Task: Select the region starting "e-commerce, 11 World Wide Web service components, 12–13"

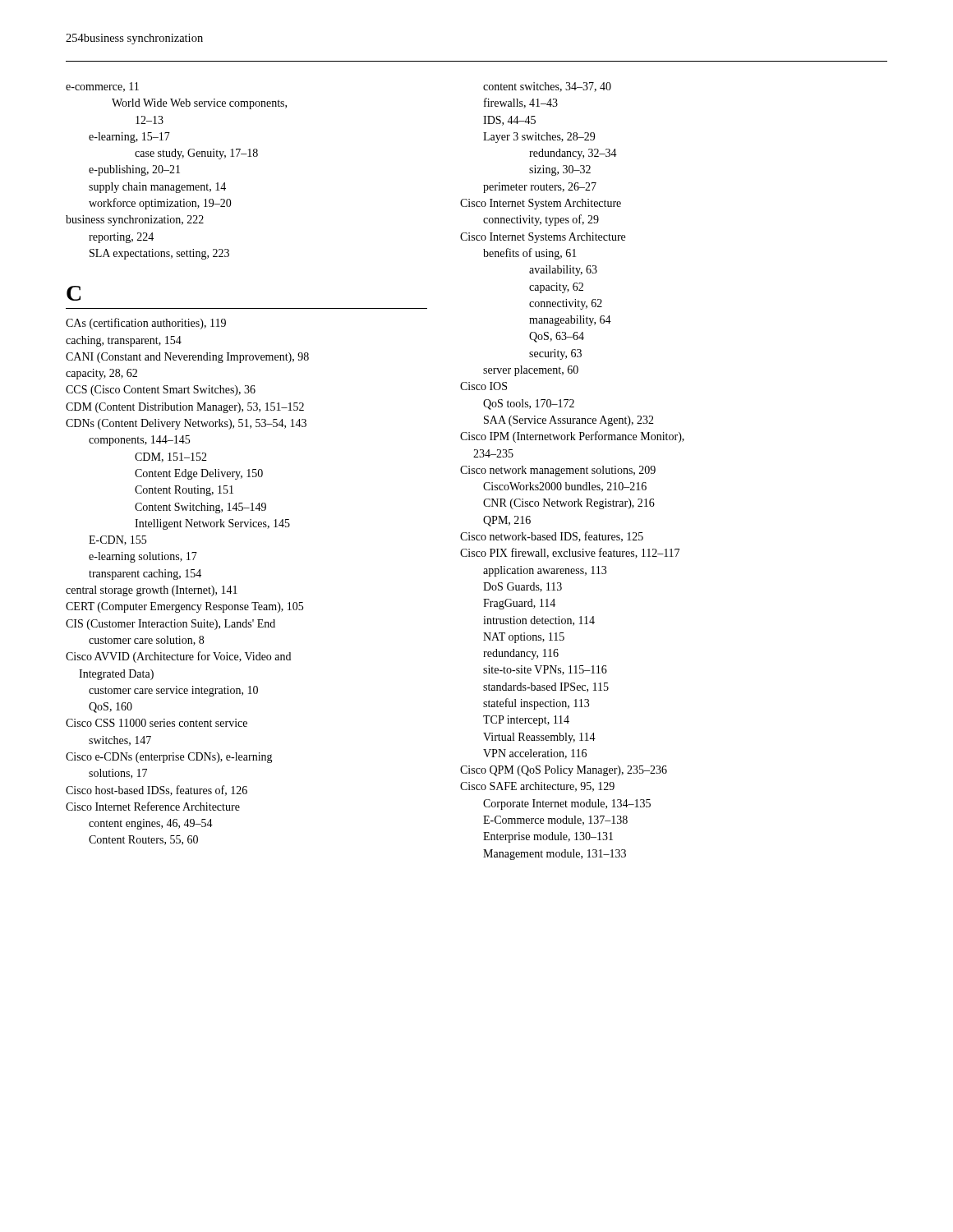Action: [102, 87]
